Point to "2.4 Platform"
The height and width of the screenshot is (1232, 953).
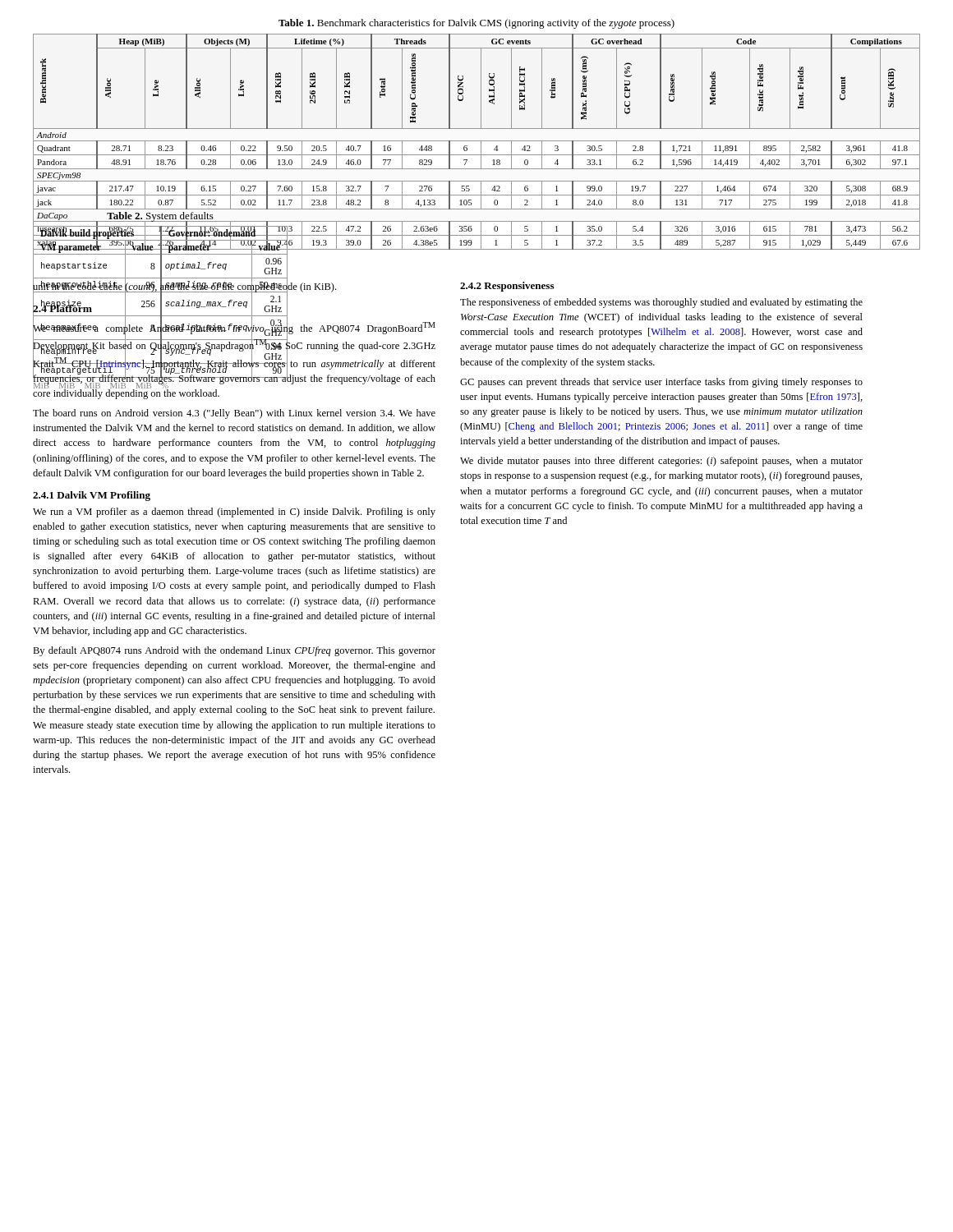coord(62,308)
